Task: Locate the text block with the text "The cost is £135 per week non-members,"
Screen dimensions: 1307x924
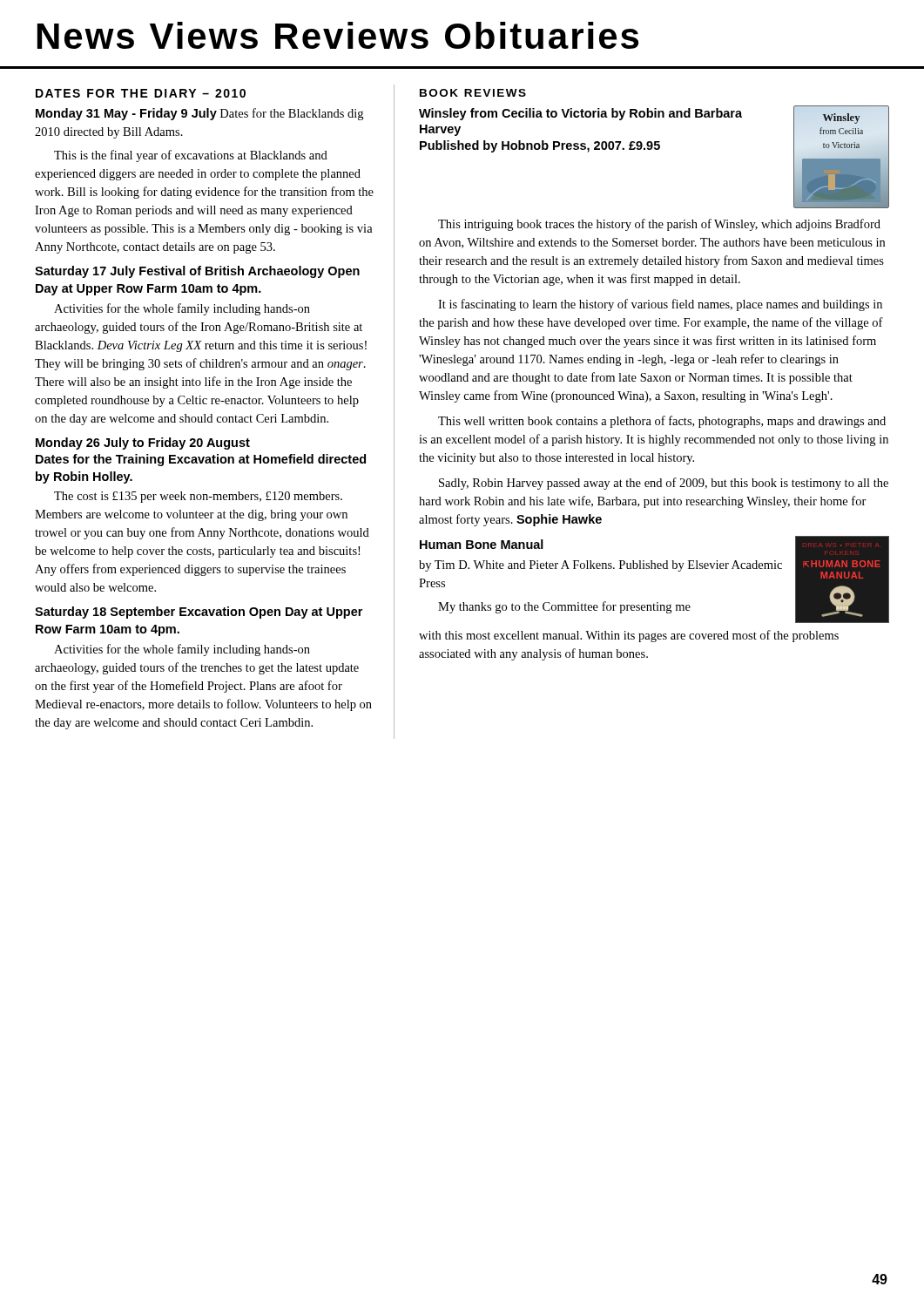Action: tap(205, 542)
